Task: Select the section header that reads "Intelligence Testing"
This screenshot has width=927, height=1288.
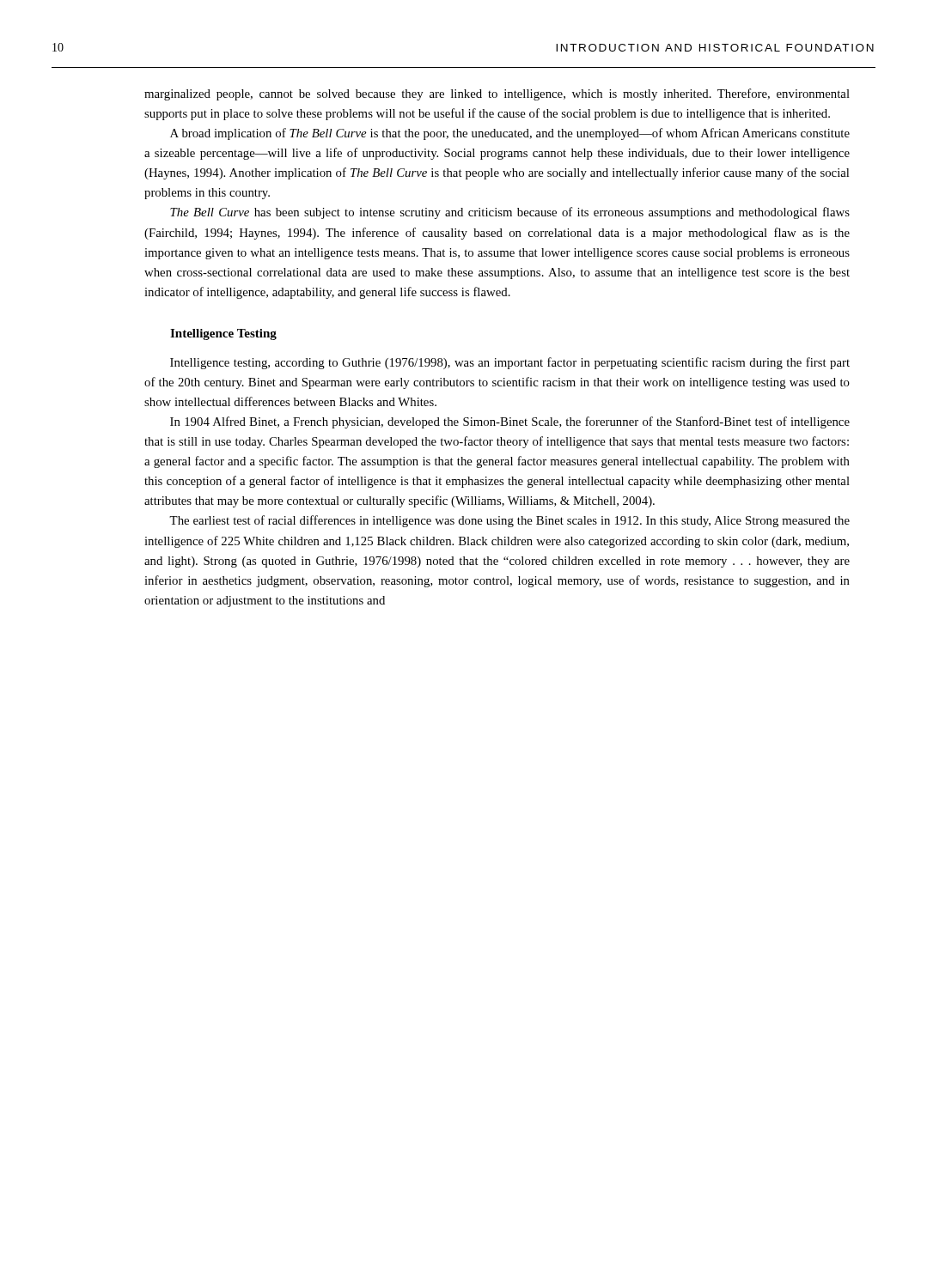Action: coord(223,333)
